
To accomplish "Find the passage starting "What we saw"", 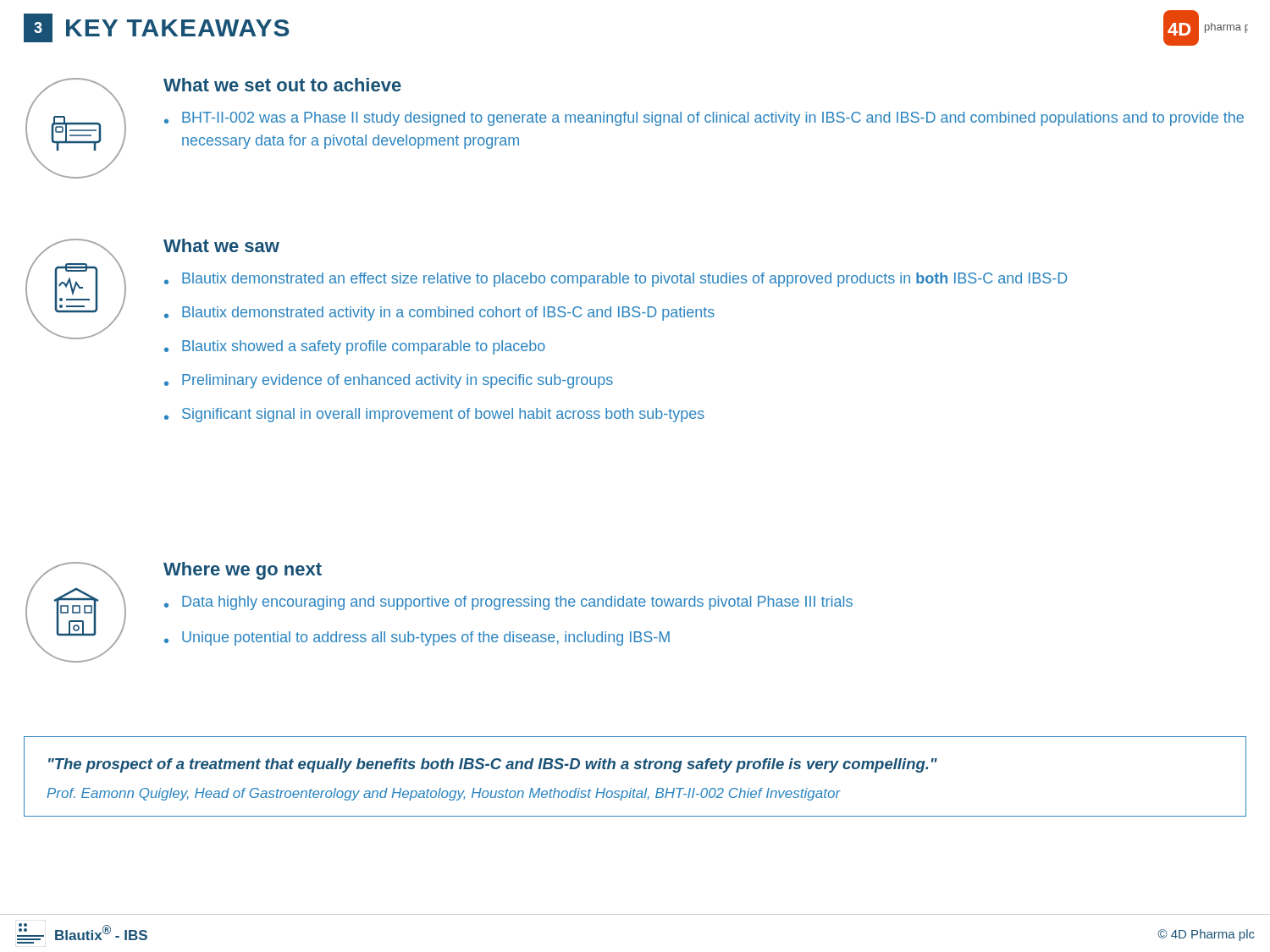I will click(221, 246).
